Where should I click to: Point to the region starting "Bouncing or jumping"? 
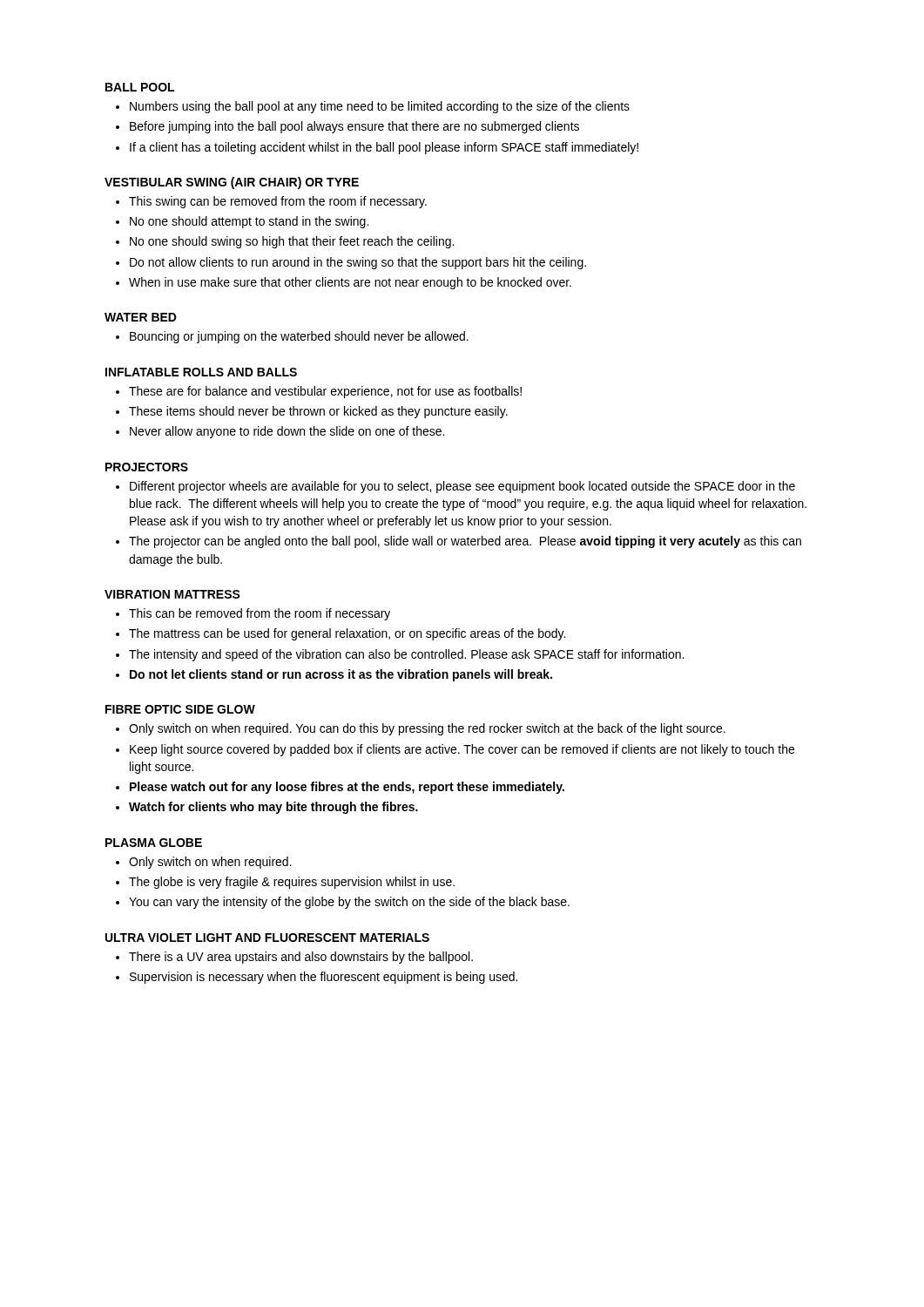(299, 337)
